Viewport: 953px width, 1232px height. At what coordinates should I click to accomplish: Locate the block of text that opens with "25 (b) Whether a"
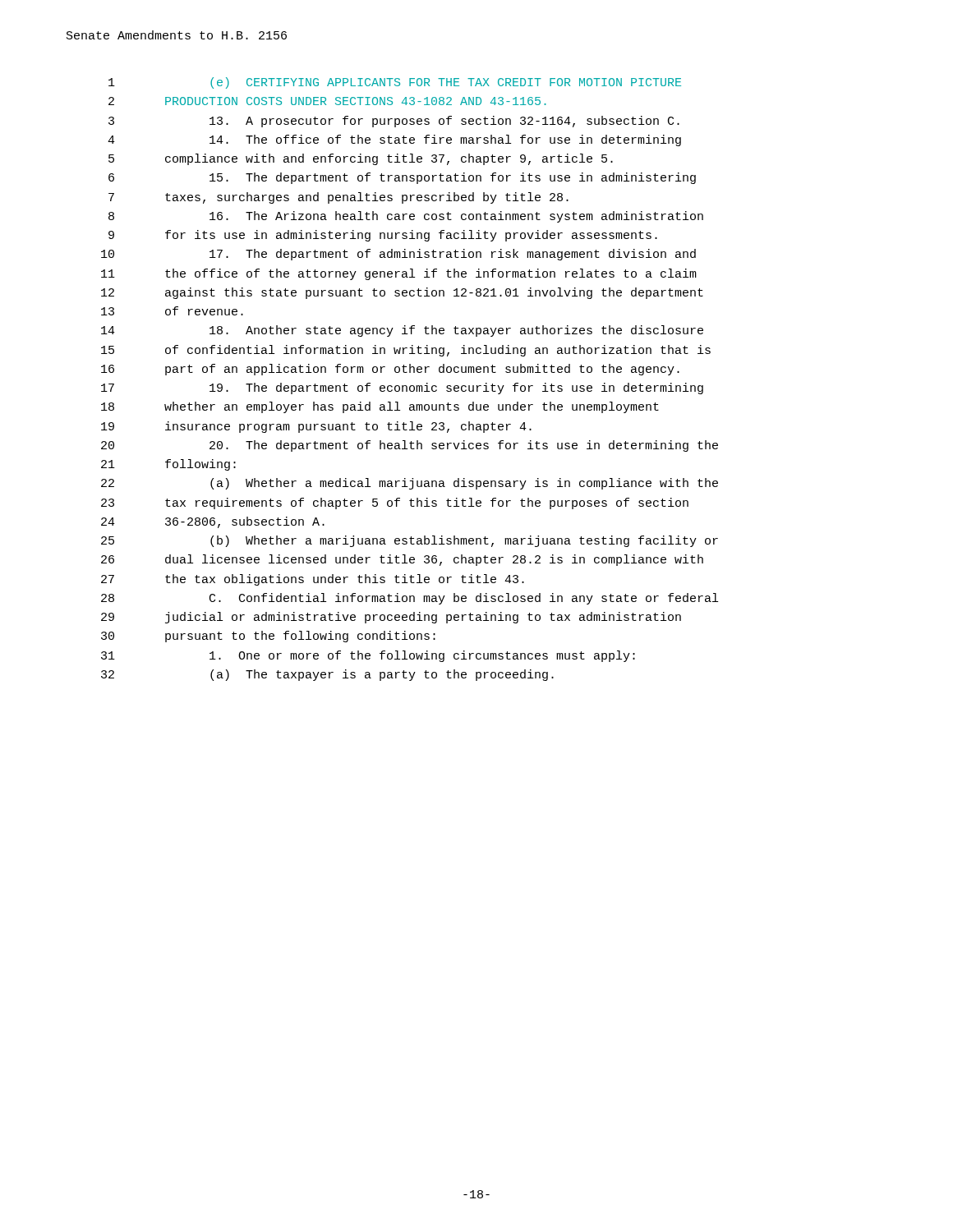coord(476,542)
